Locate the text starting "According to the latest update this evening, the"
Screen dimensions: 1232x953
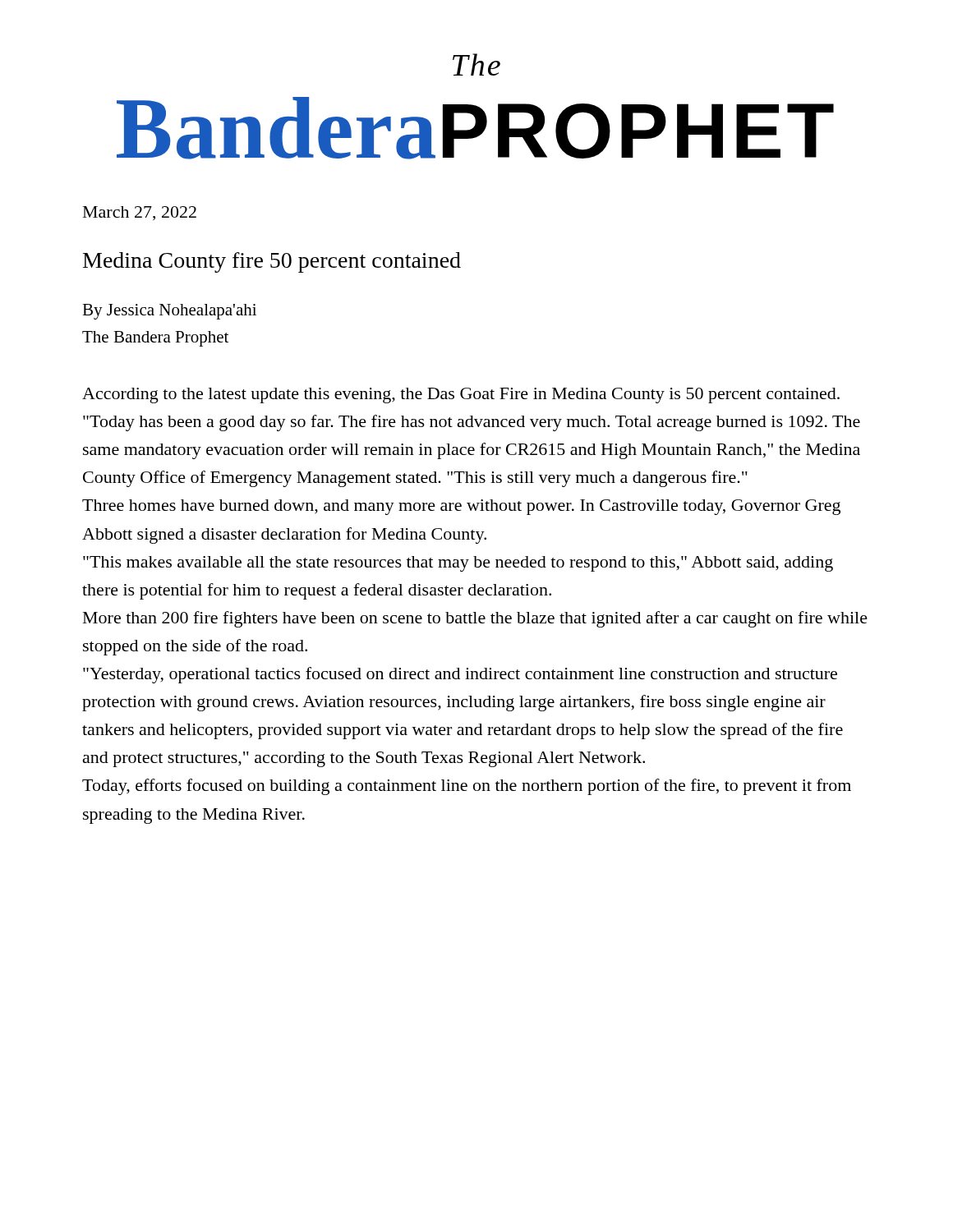[476, 604]
